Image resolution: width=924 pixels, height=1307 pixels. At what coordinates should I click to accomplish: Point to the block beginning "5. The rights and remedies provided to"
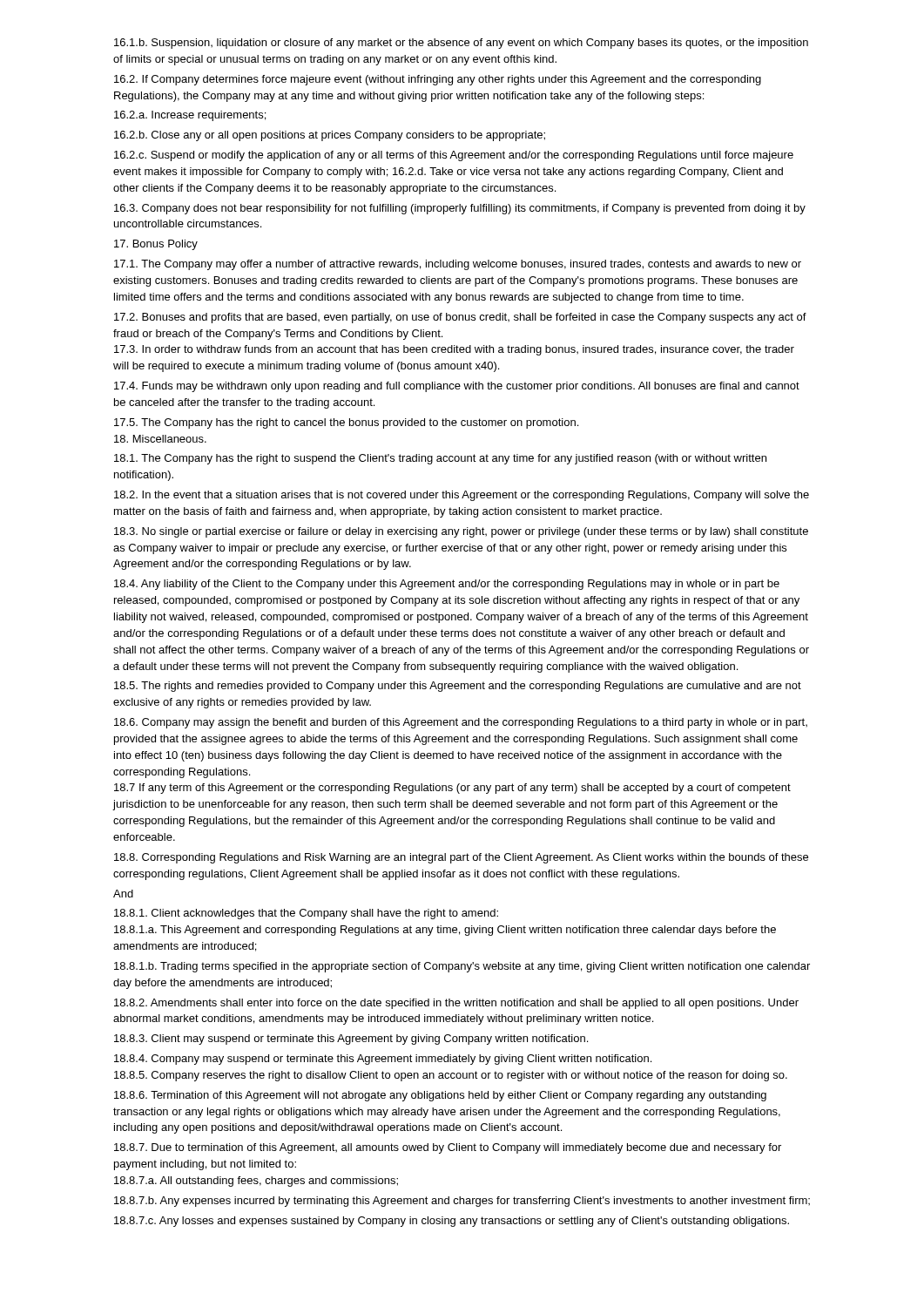click(x=457, y=694)
